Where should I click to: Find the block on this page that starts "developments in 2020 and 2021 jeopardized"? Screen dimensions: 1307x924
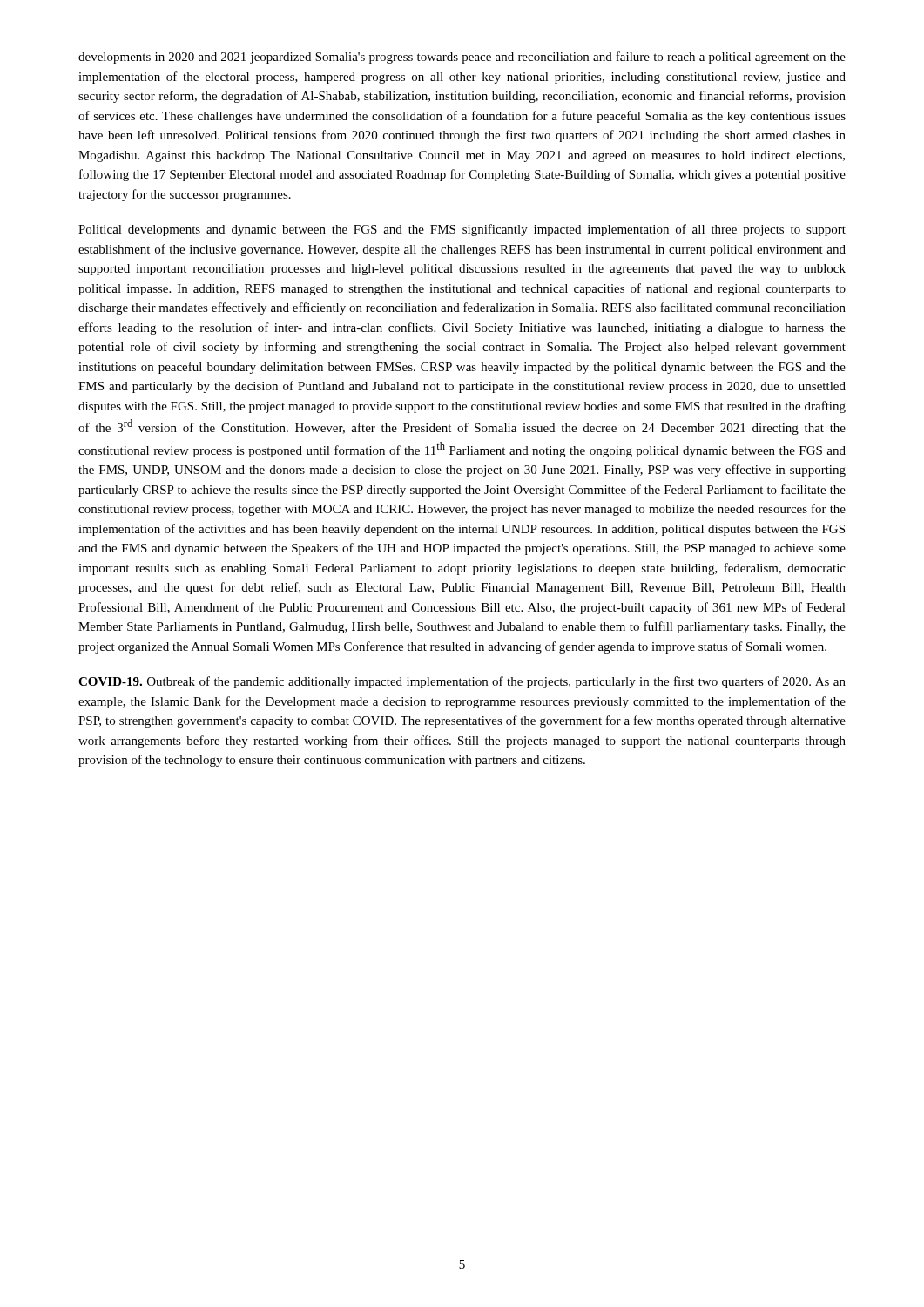462,125
